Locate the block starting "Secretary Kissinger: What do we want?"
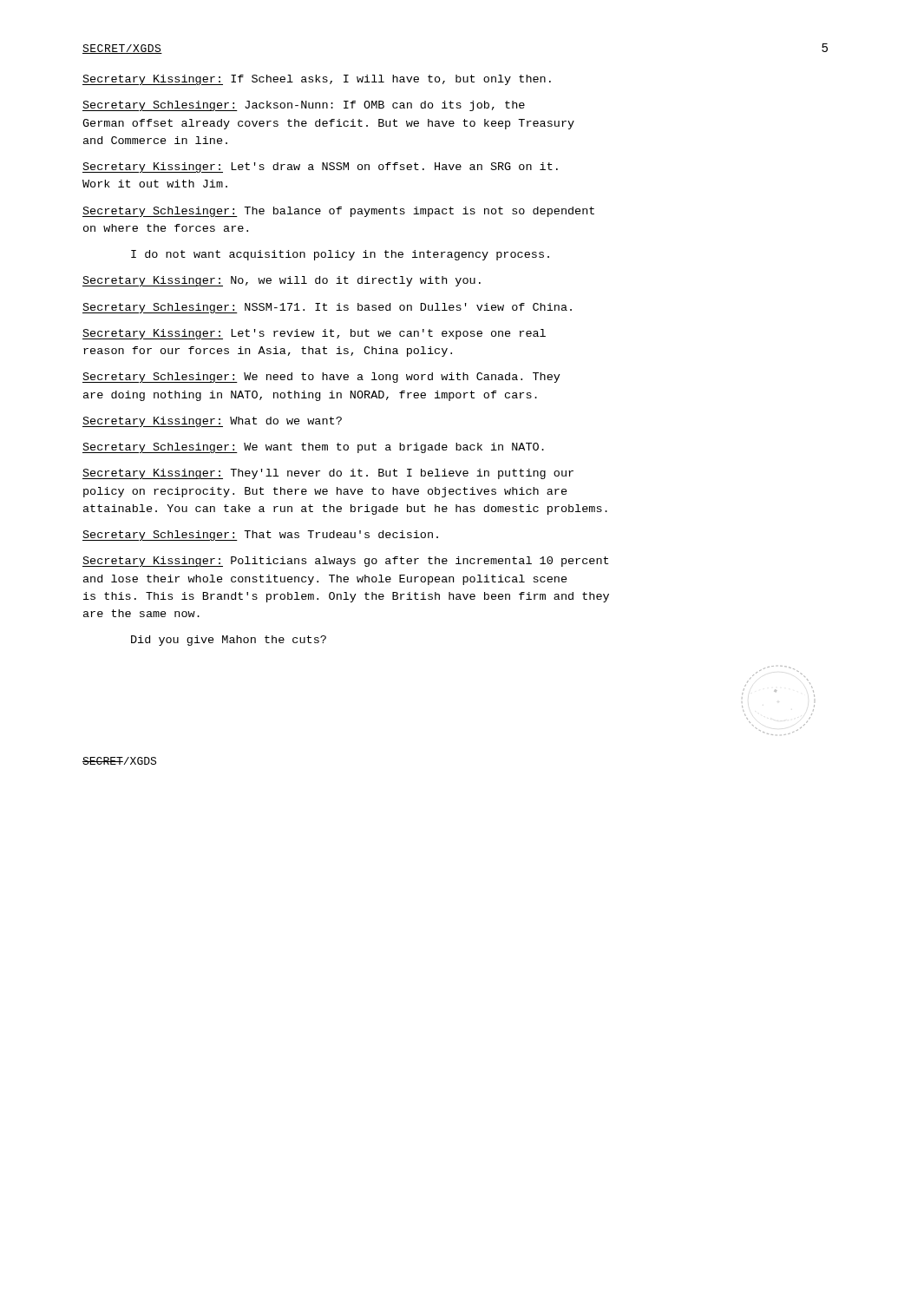 (x=212, y=421)
